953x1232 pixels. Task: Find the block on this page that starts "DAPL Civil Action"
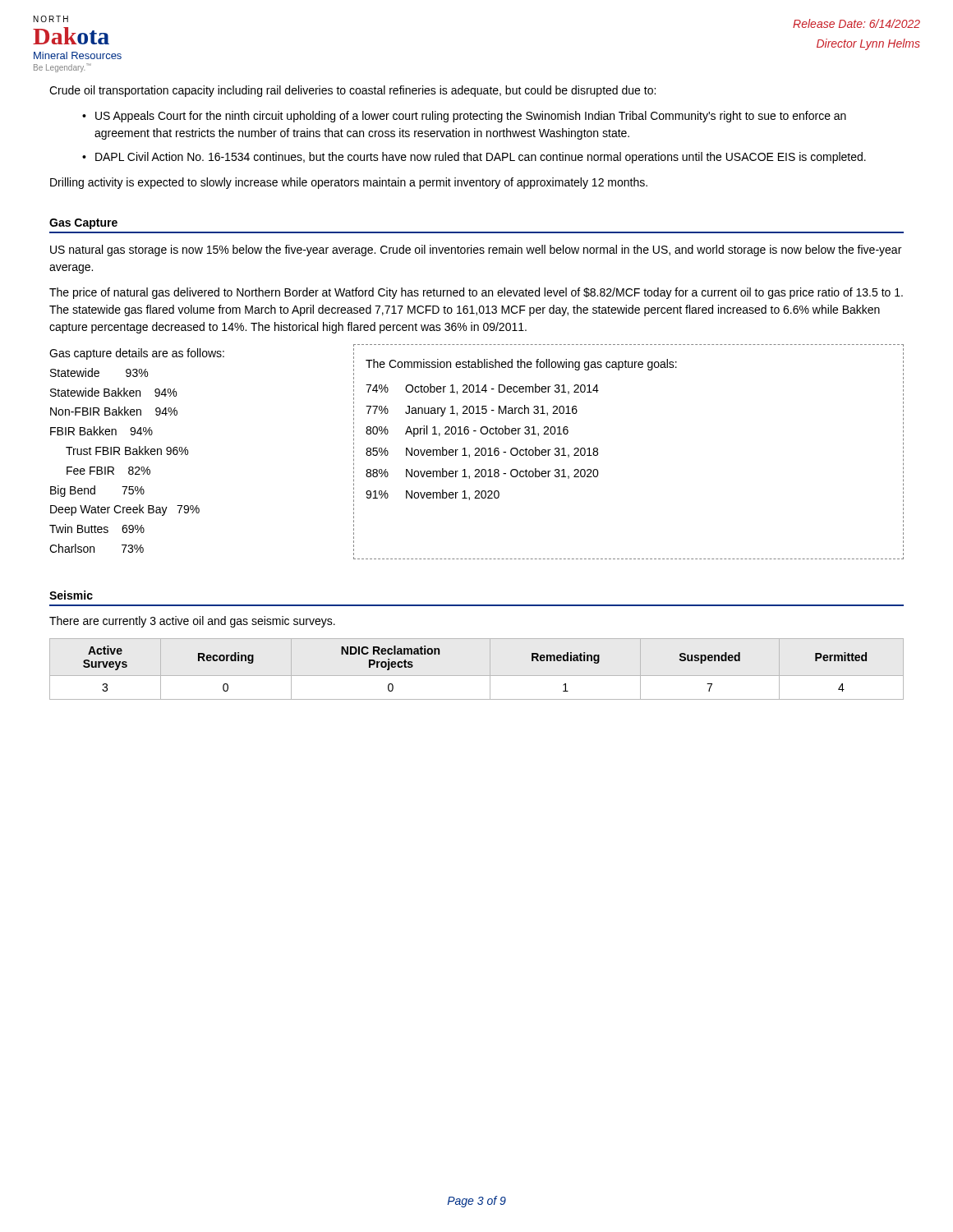coord(480,157)
